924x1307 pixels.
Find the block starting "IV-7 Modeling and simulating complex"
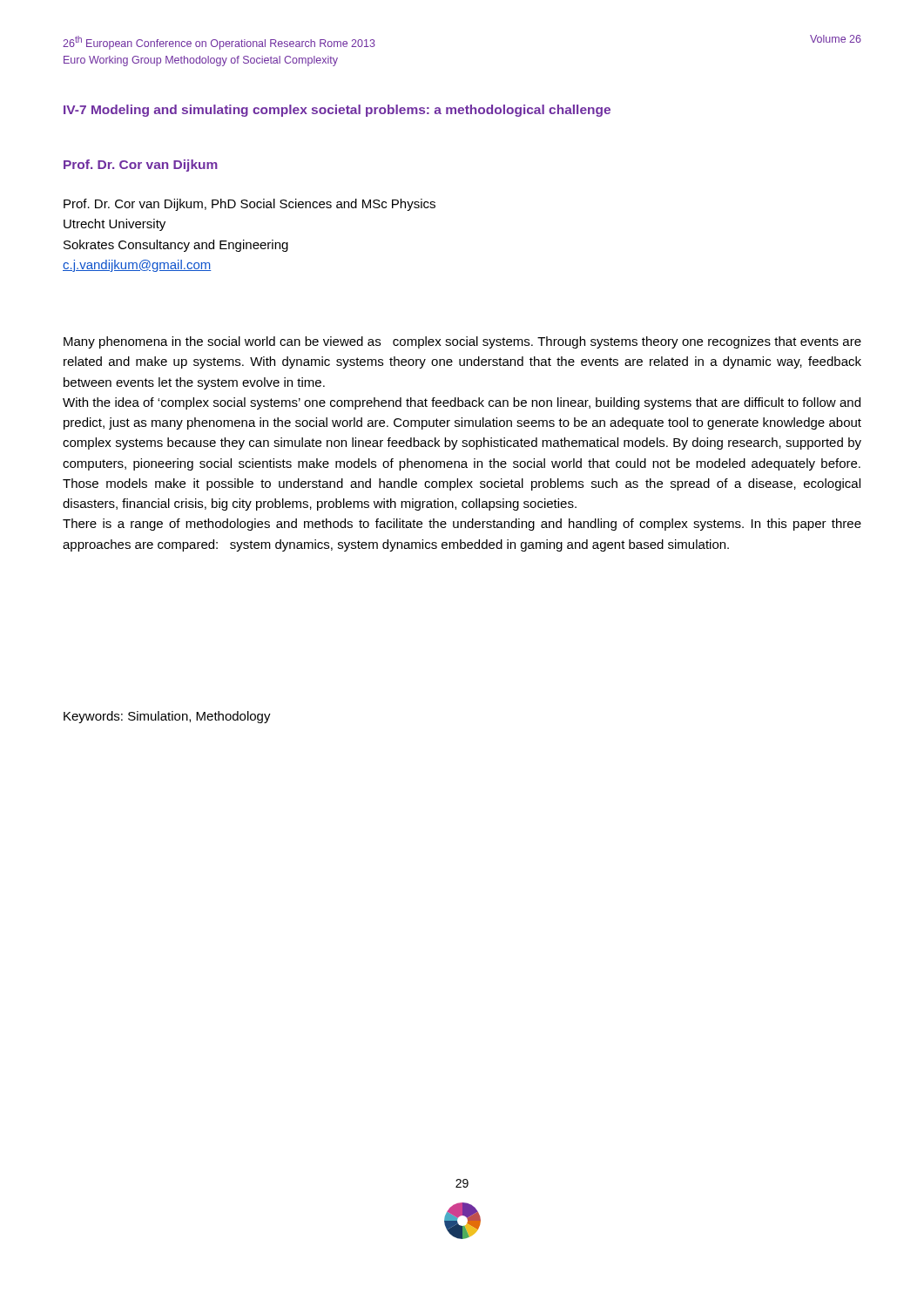click(337, 109)
